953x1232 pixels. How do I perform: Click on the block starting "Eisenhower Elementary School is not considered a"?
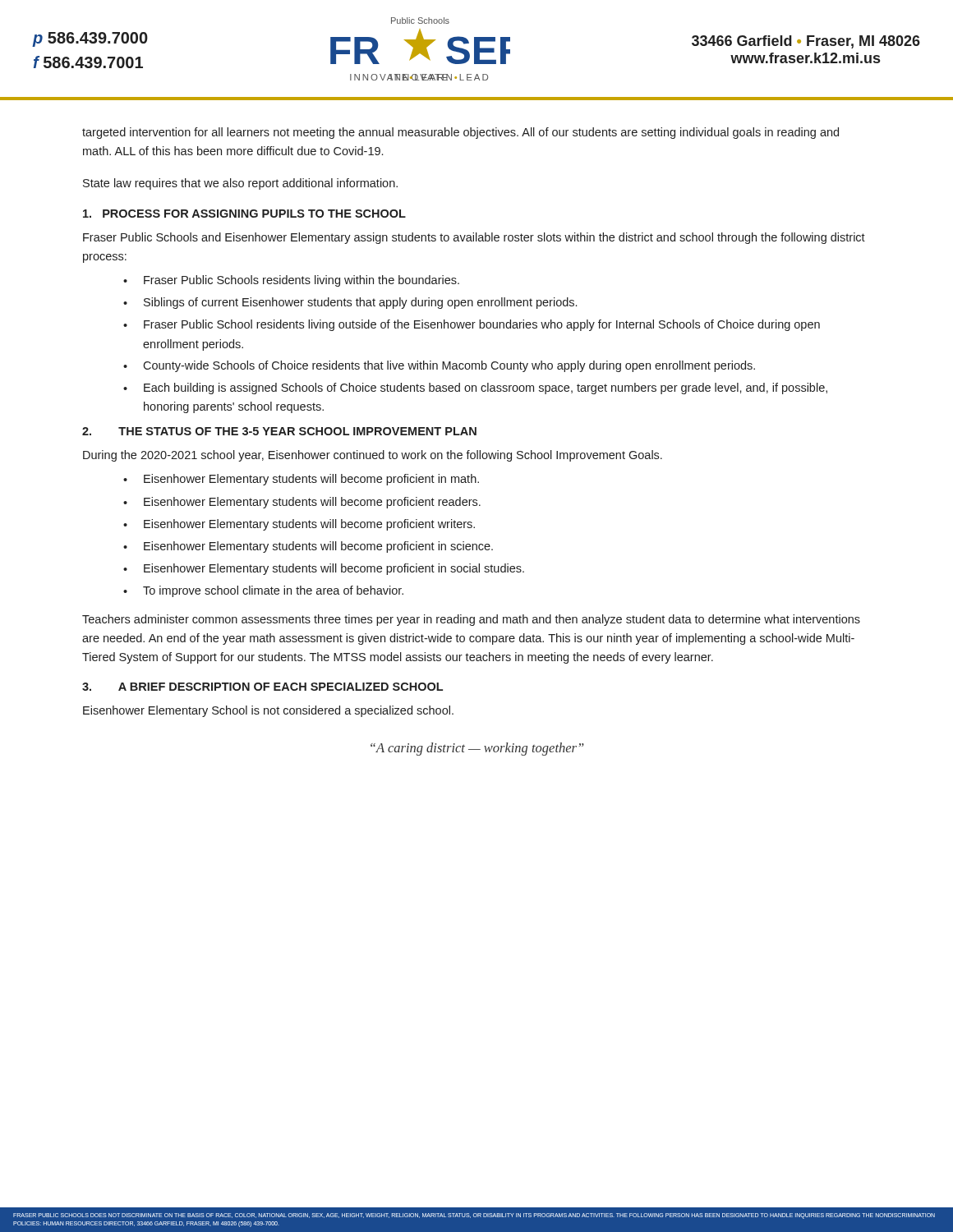tap(268, 711)
